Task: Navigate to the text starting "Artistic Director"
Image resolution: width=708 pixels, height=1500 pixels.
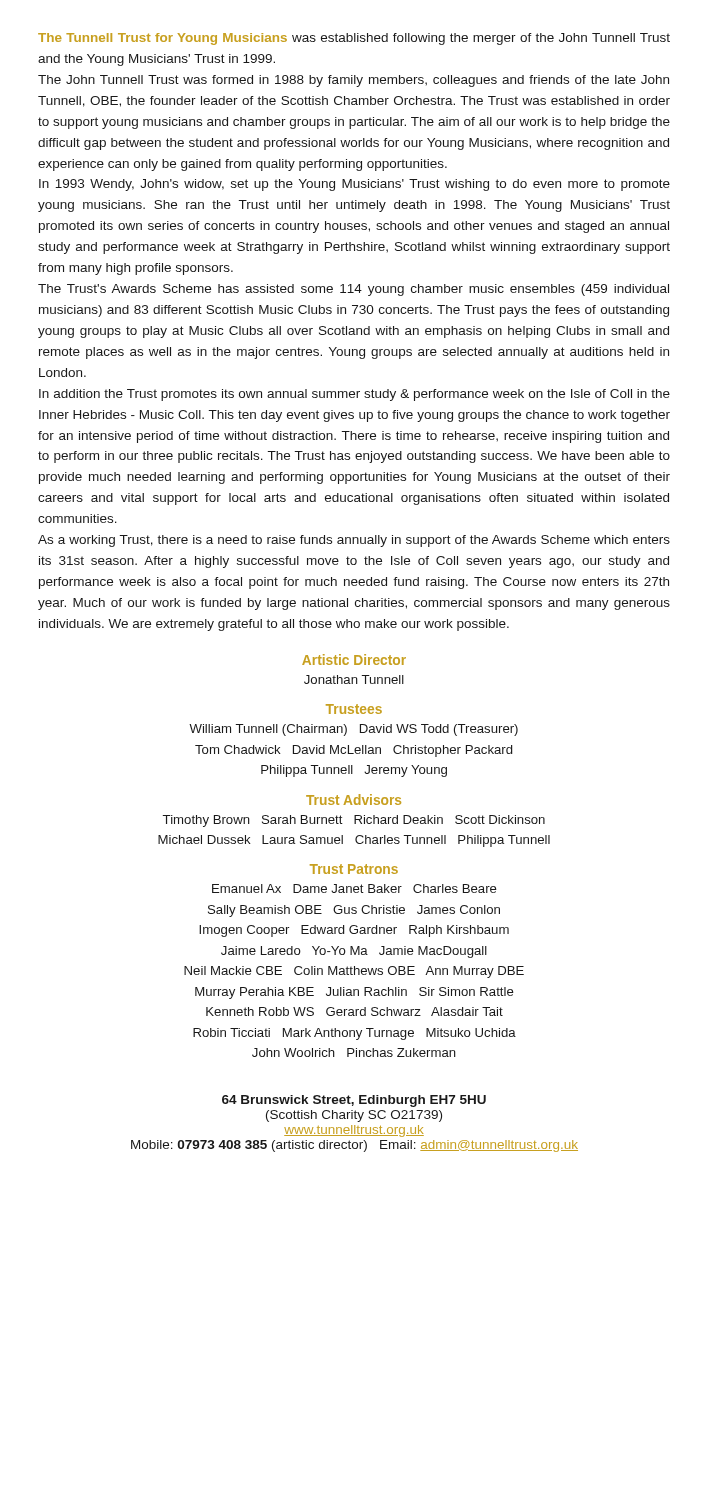Action: coord(354,660)
